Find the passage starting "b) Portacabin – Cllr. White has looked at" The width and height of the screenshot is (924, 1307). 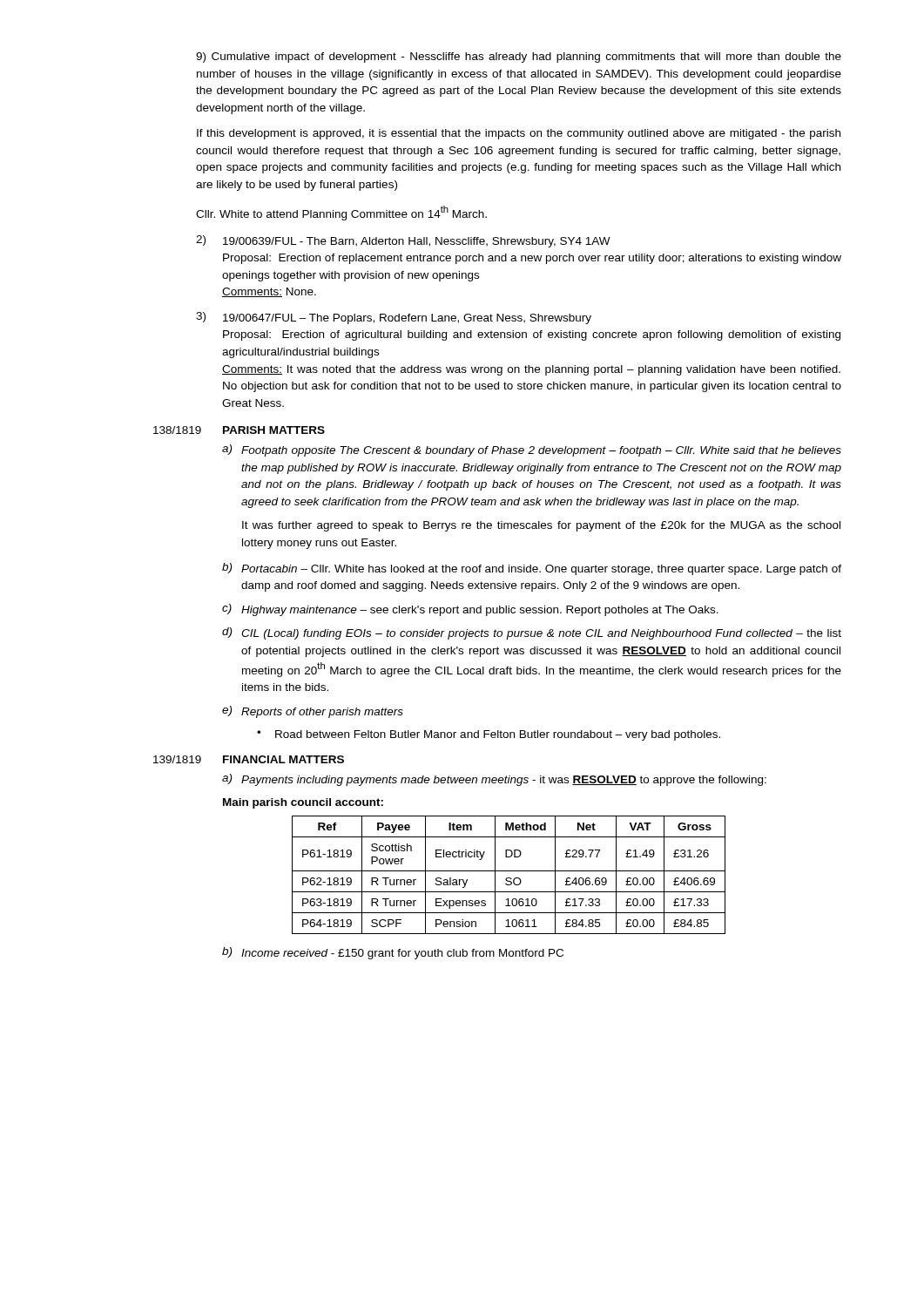[532, 577]
